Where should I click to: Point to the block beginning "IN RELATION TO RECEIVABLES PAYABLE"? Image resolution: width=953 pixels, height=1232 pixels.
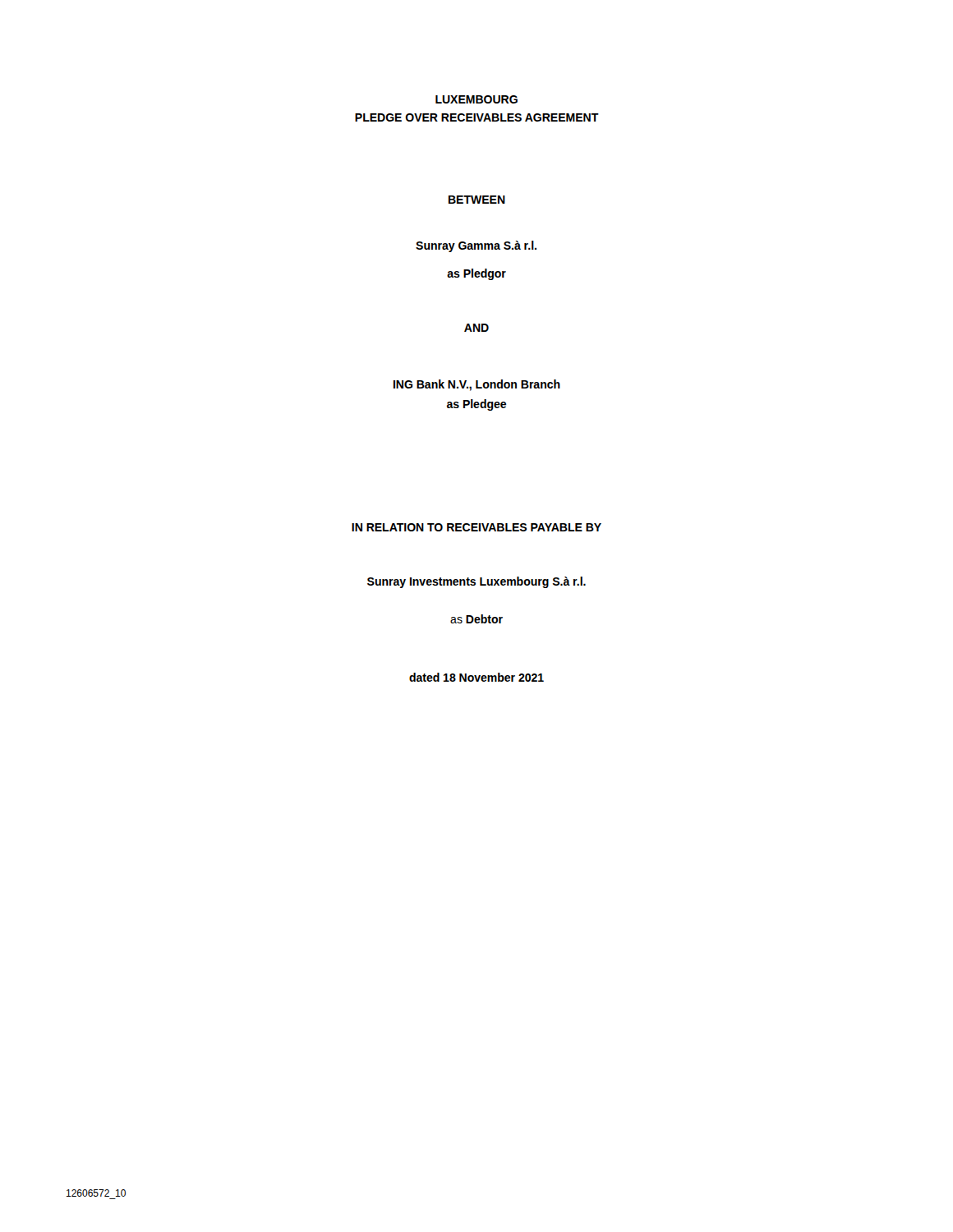pyautogui.click(x=476, y=528)
